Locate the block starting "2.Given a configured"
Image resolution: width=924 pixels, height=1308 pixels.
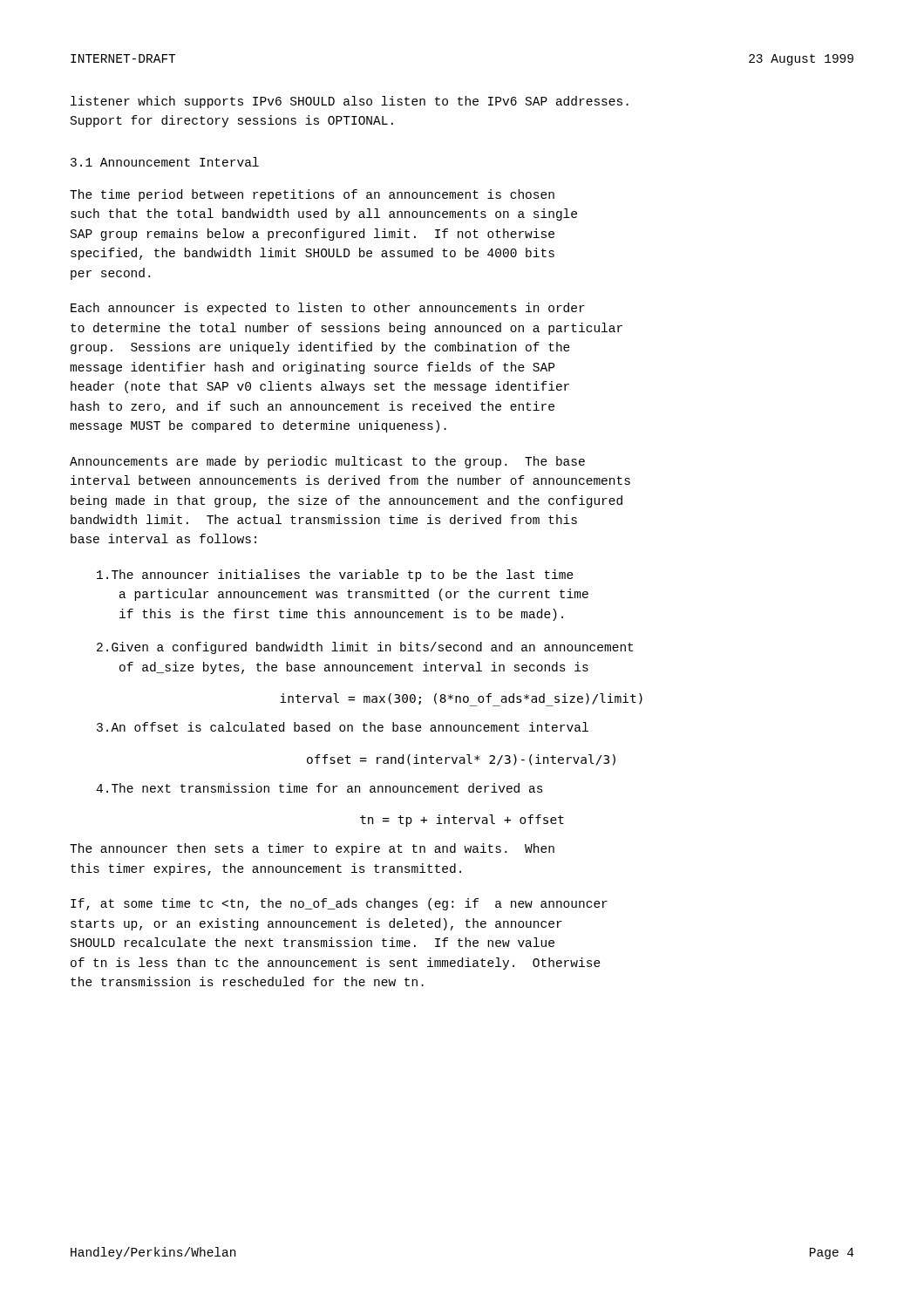[365, 658]
